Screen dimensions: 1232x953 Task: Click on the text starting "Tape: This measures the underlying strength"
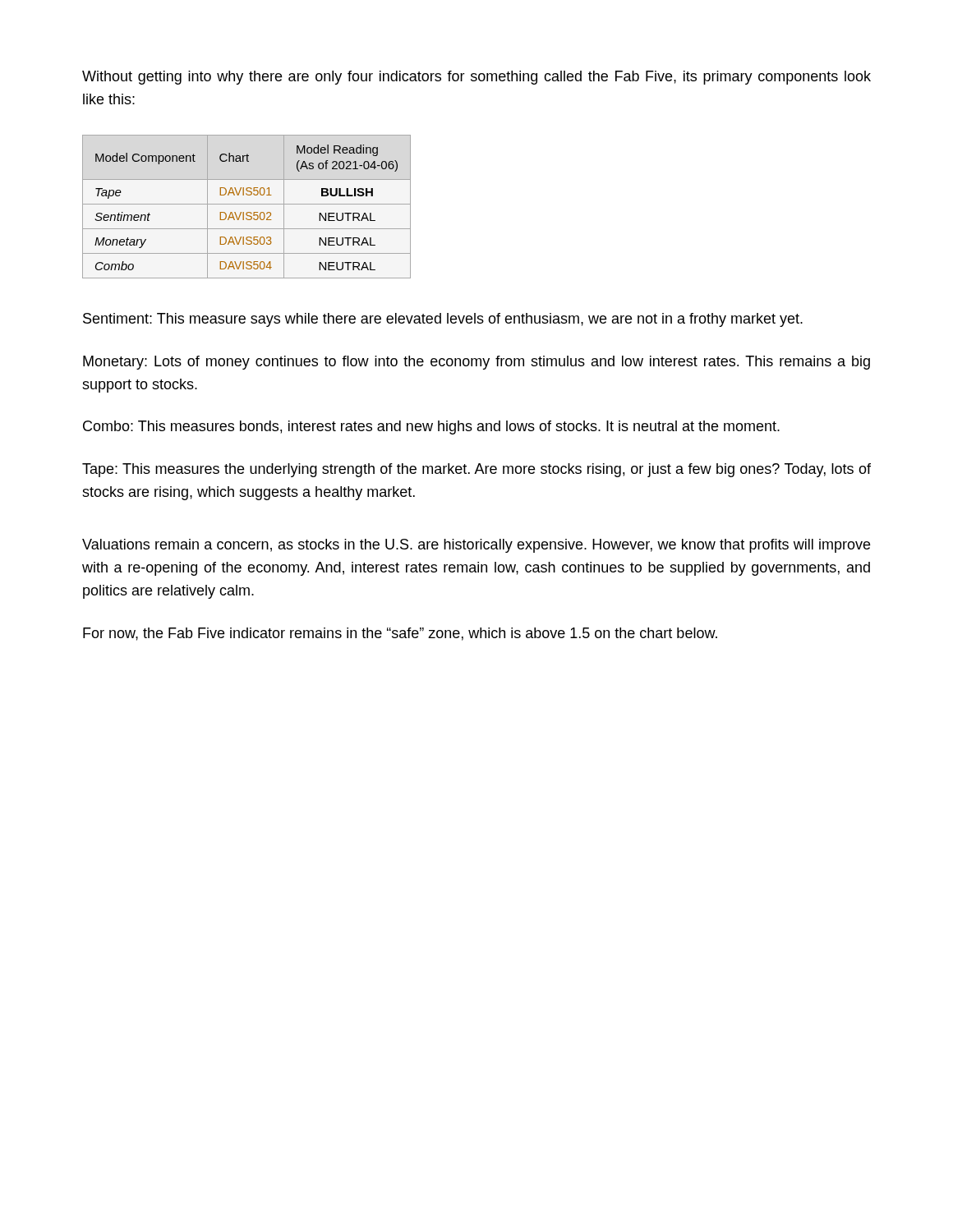pos(476,481)
